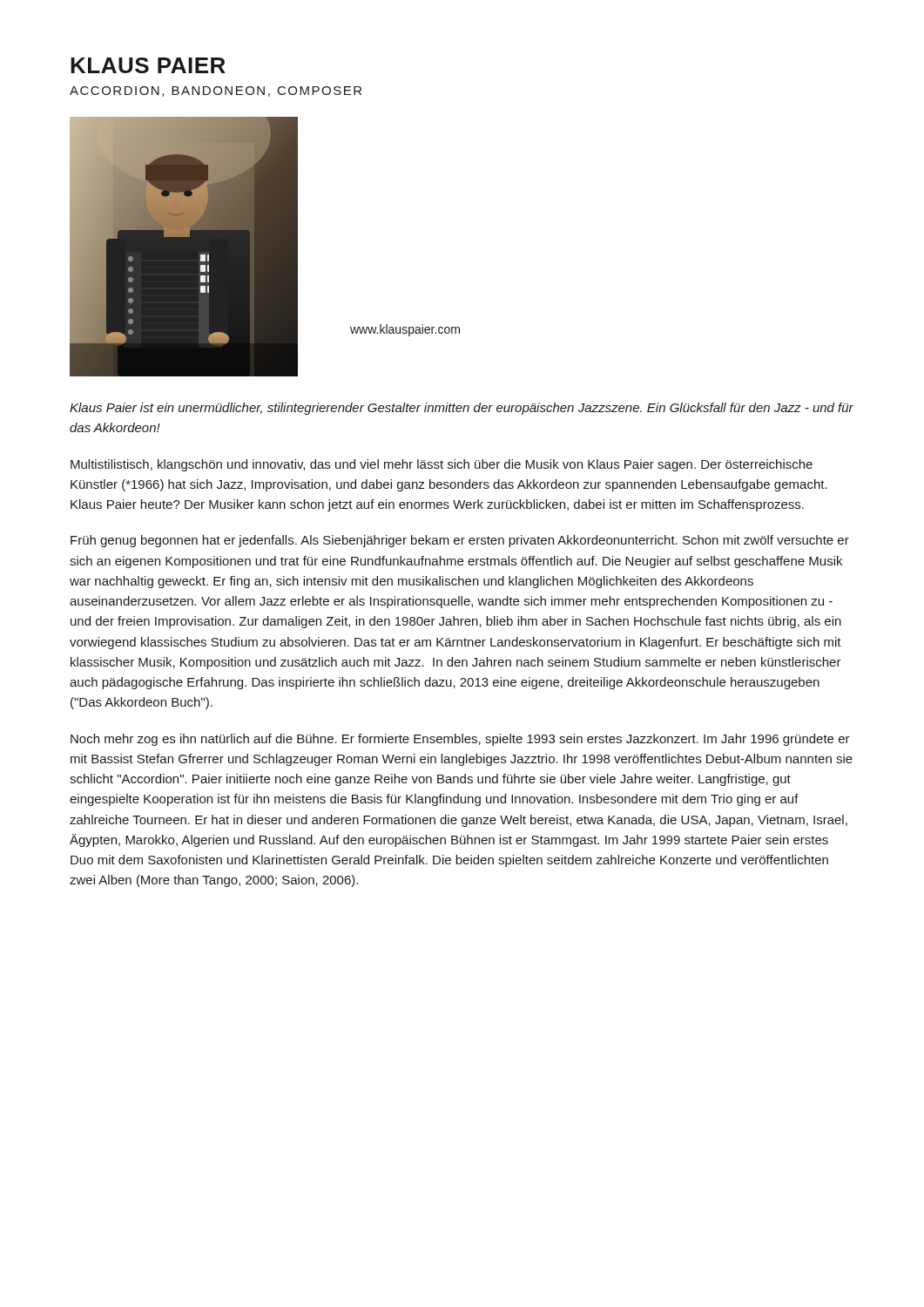The image size is (924, 1307).
Task: Find the block starting "Noch mehr zog es"
Action: [x=461, y=809]
